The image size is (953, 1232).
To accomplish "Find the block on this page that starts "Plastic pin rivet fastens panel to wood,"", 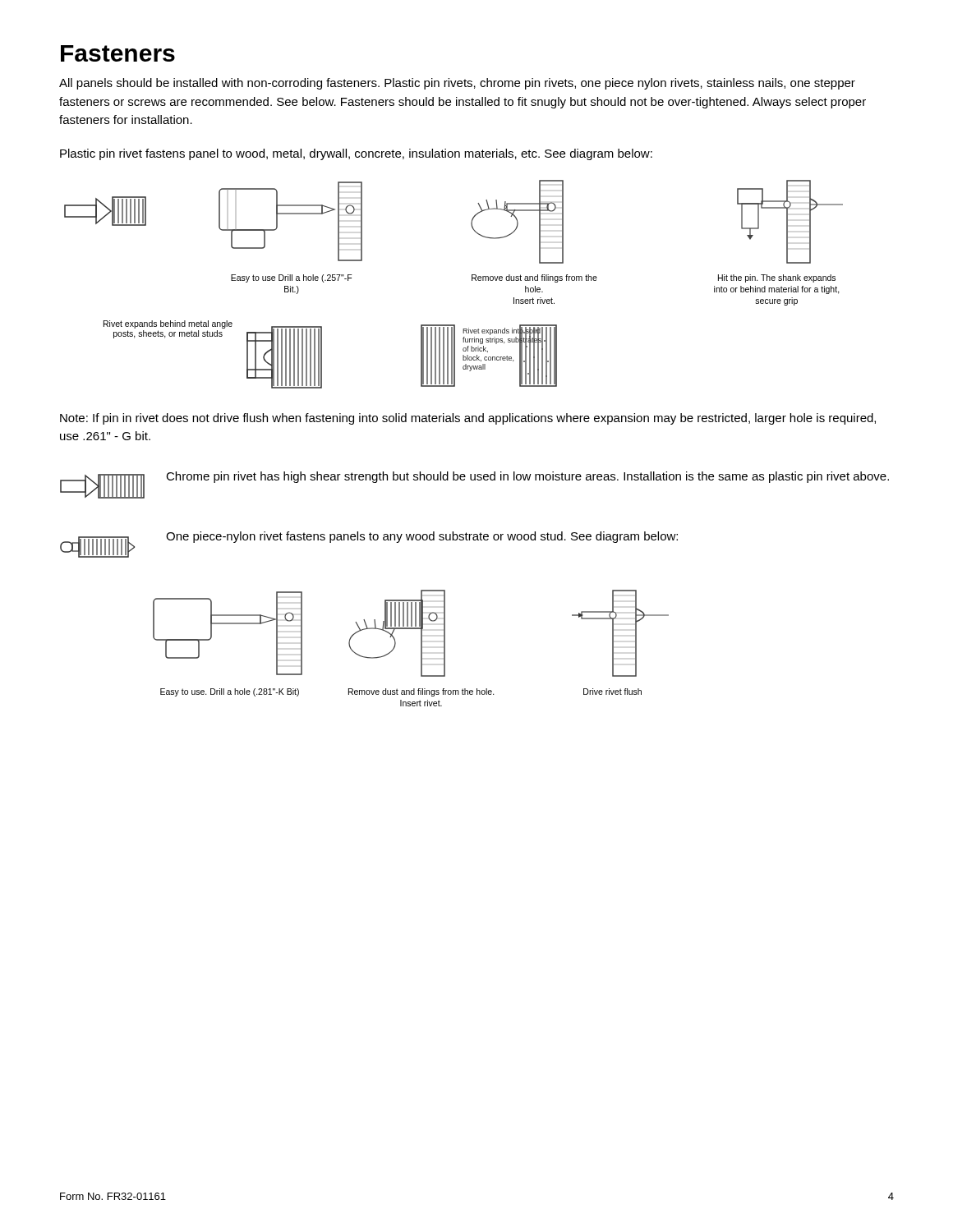I will 476,153.
